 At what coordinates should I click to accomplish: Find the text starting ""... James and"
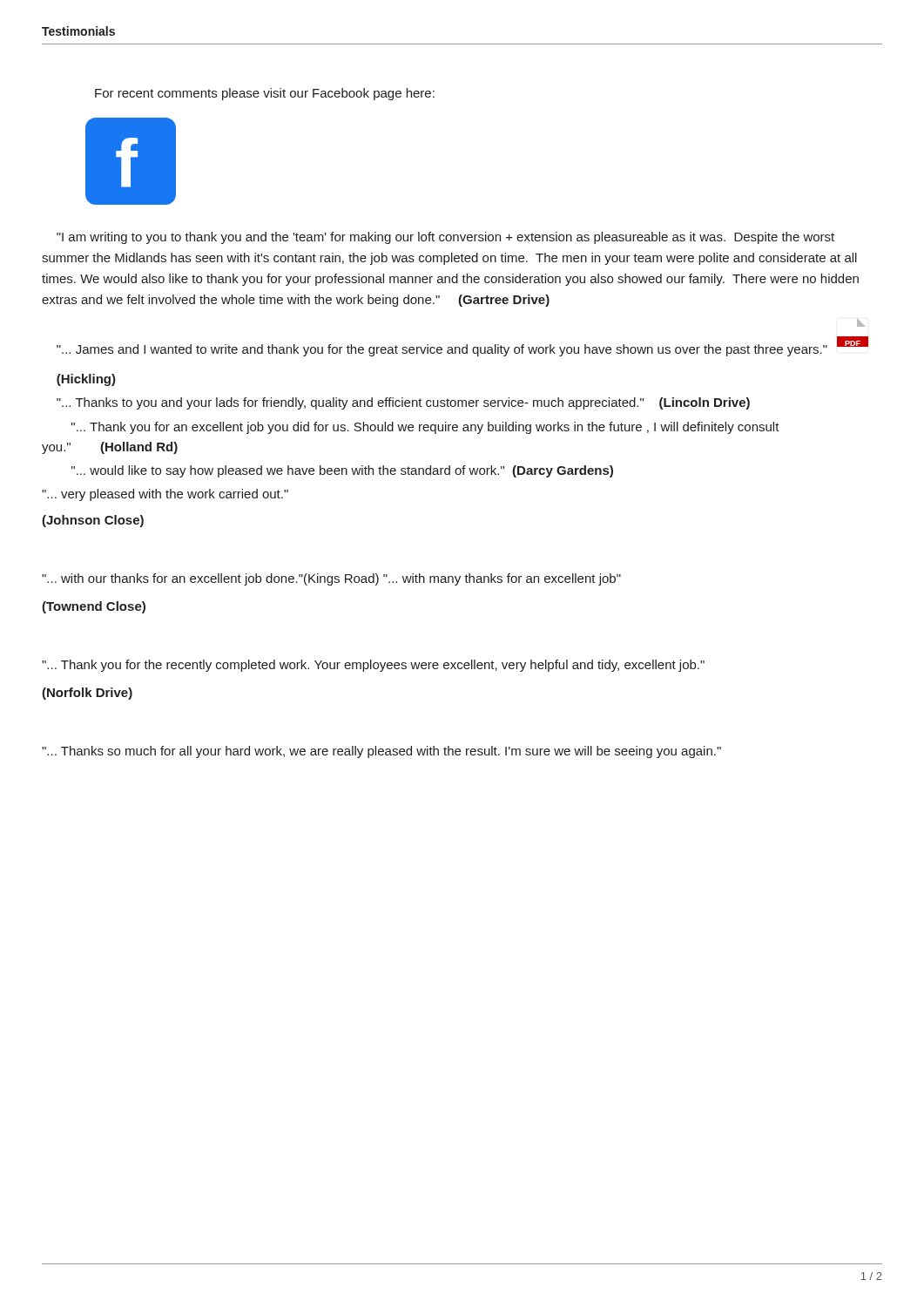tap(455, 339)
